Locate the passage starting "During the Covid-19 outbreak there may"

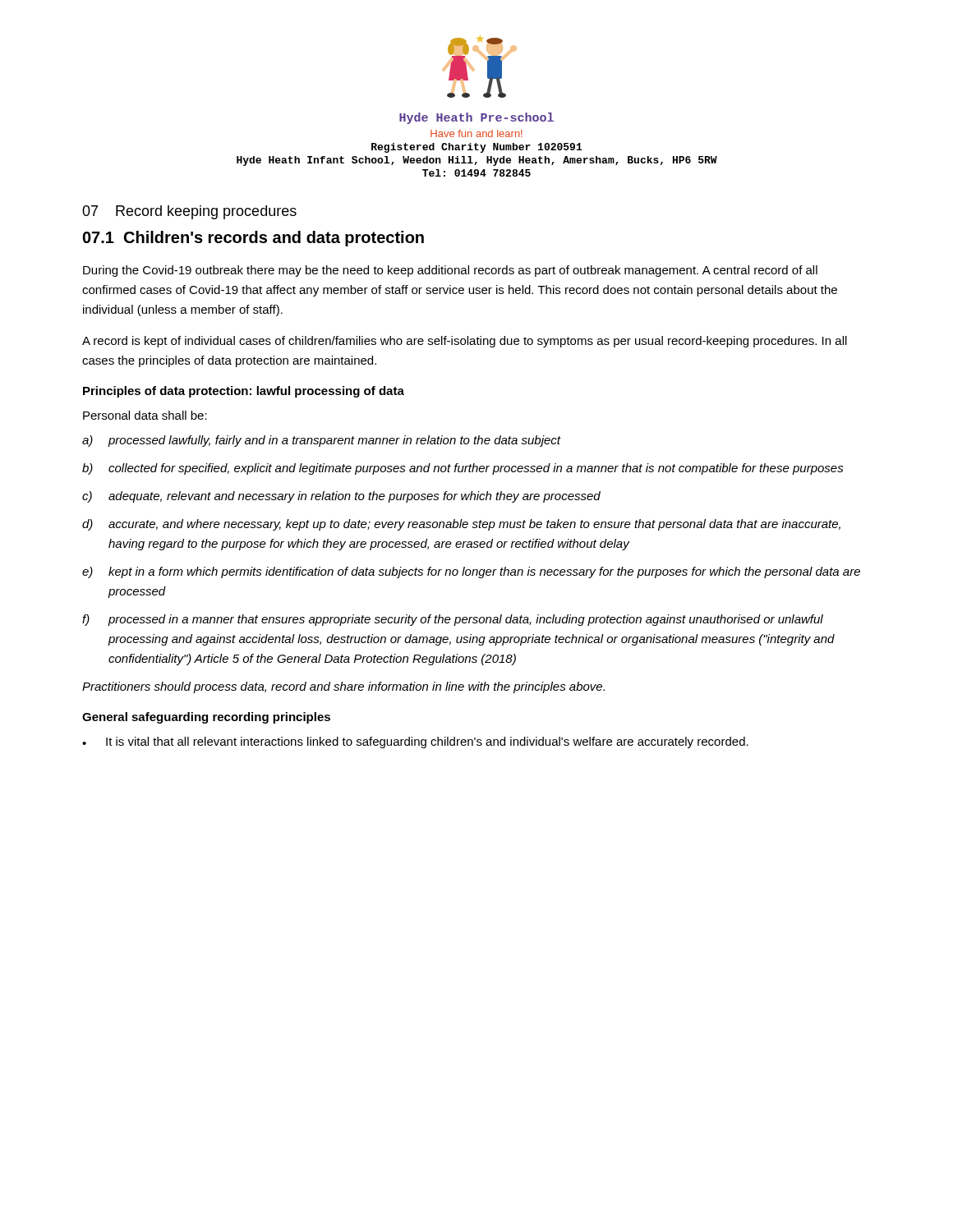click(460, 290)
